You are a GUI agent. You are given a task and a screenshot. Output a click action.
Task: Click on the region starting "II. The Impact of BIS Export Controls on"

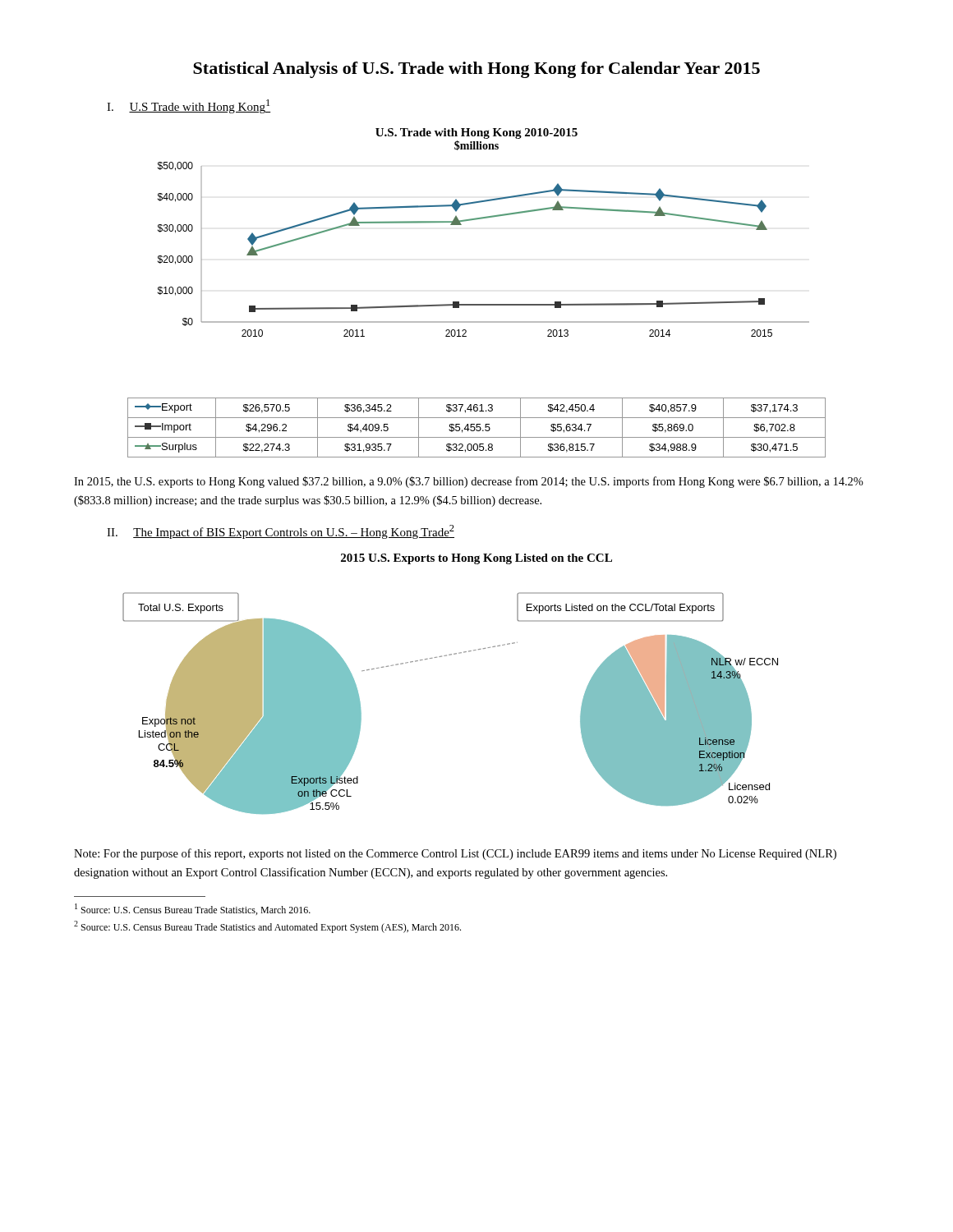(281, 531)
